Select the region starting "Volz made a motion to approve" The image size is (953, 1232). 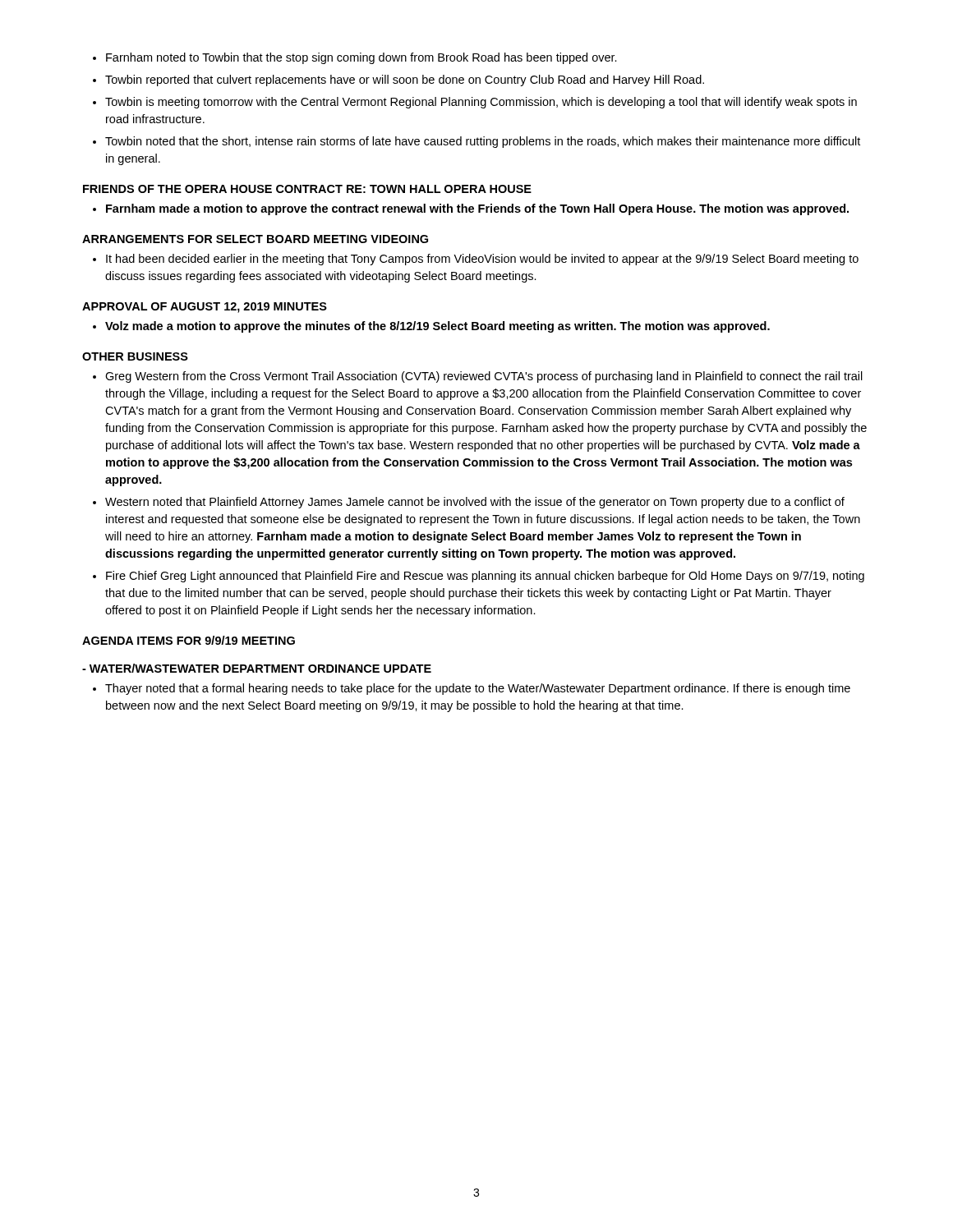point(438,326)
